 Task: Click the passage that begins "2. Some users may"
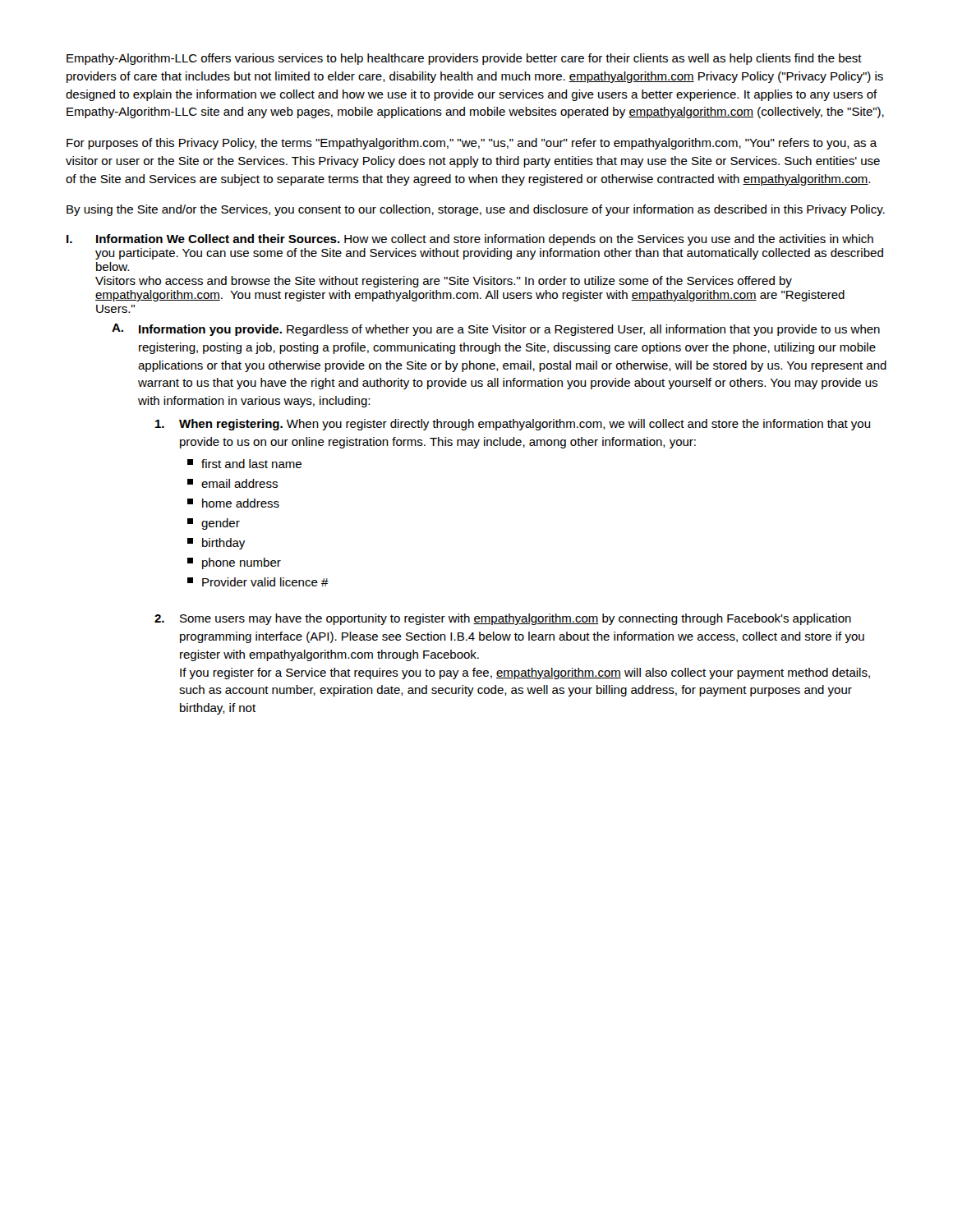(521, 663)
